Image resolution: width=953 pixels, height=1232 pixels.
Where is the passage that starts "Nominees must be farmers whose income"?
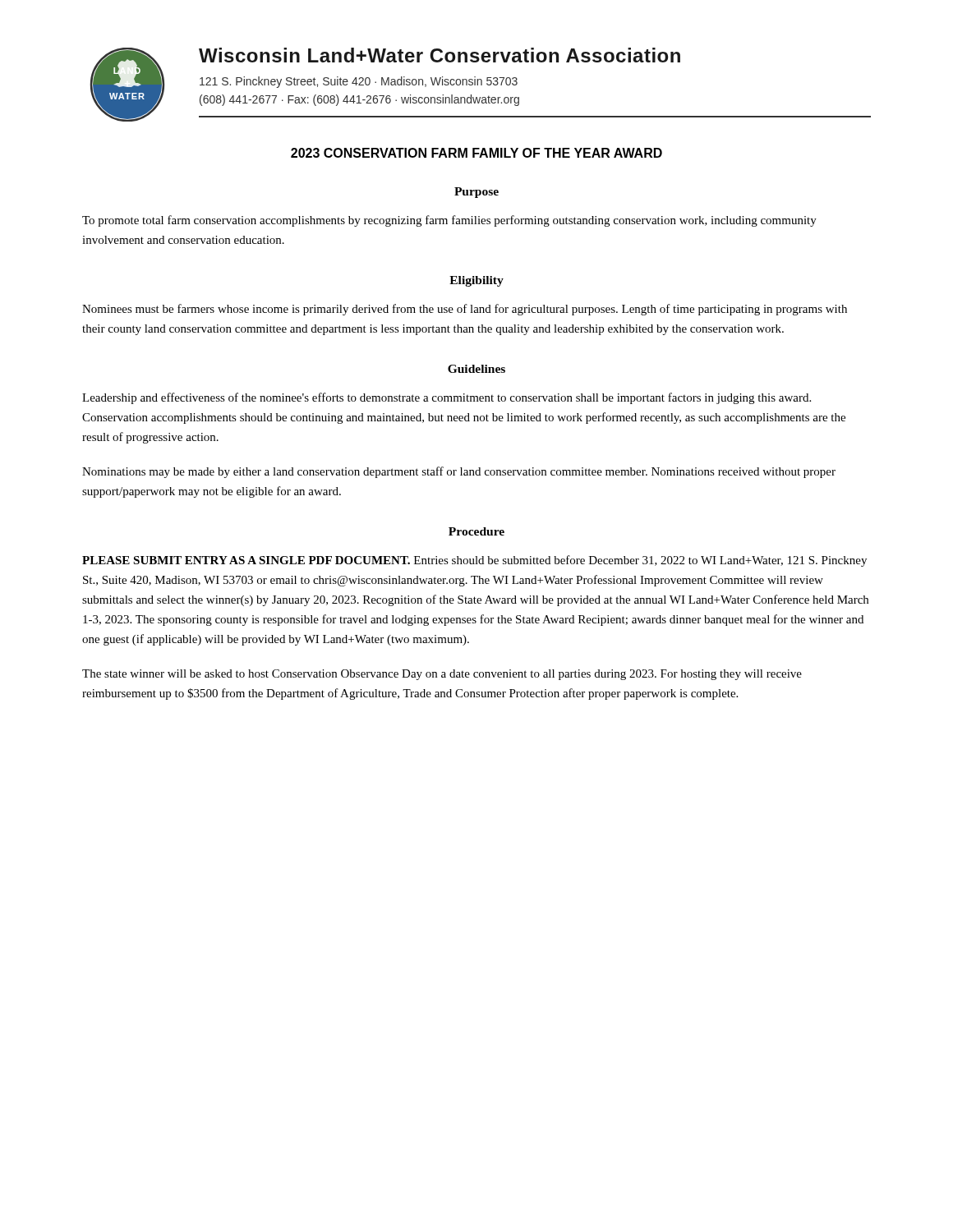point(476,319)
